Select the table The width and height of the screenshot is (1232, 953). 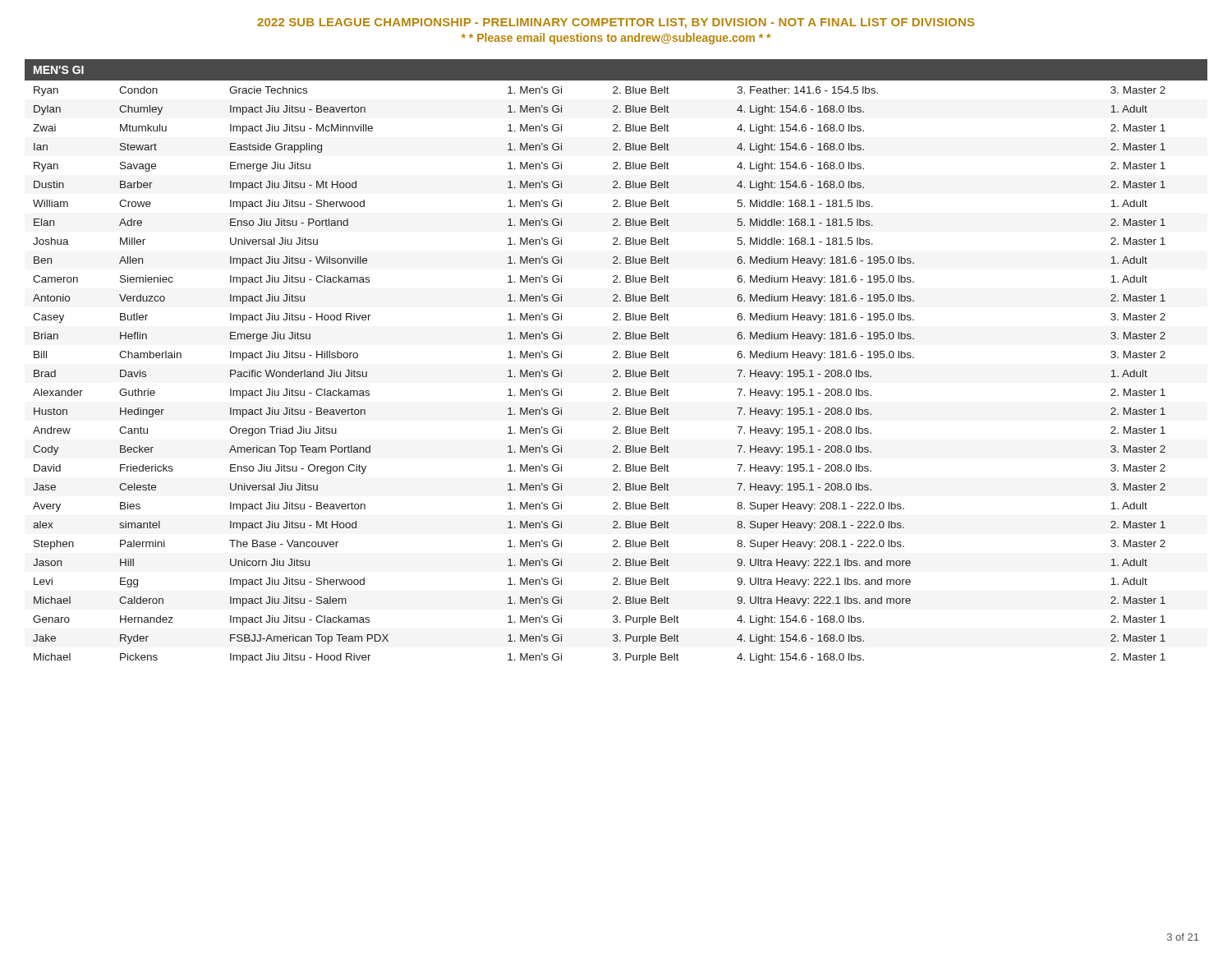coord(616,363)
